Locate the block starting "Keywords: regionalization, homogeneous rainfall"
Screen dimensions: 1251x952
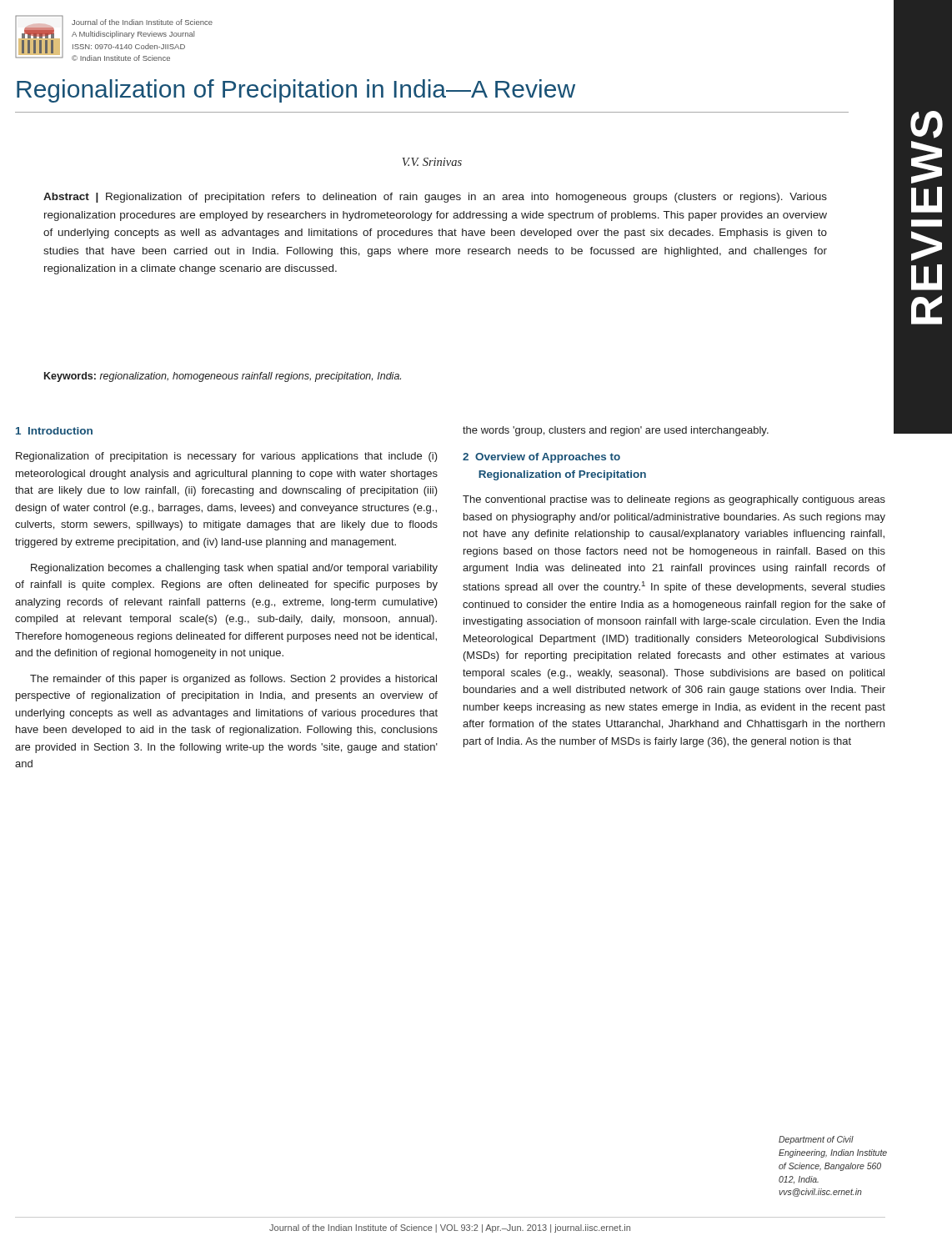tap(223, 377)
